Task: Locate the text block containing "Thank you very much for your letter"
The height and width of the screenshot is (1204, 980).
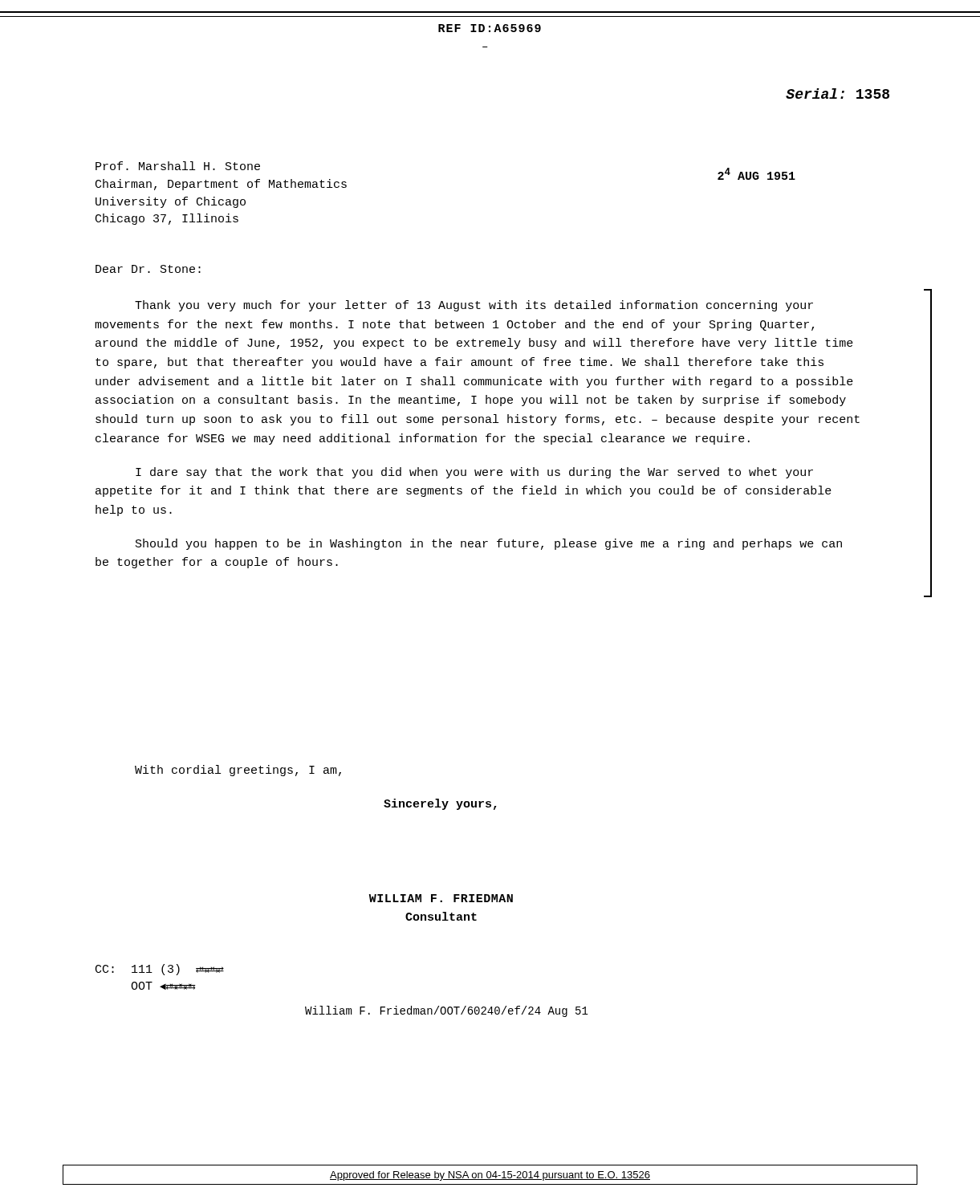Action: [x=479, y=435]
